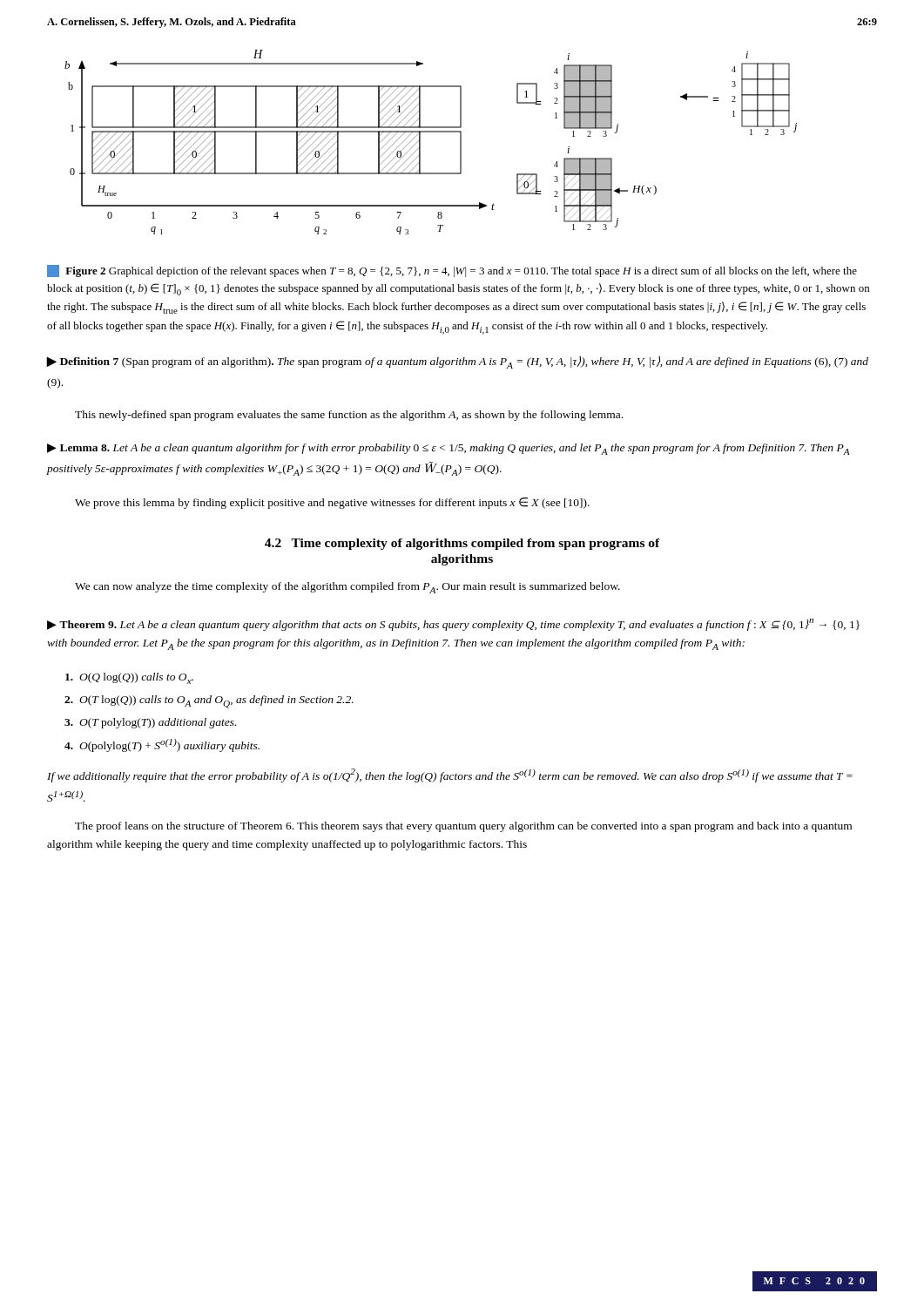Find the block on this page that starts "O(Q log(Q)) calls to"
The height and width of the screenshot is (1307, 924).
point(129,678)
